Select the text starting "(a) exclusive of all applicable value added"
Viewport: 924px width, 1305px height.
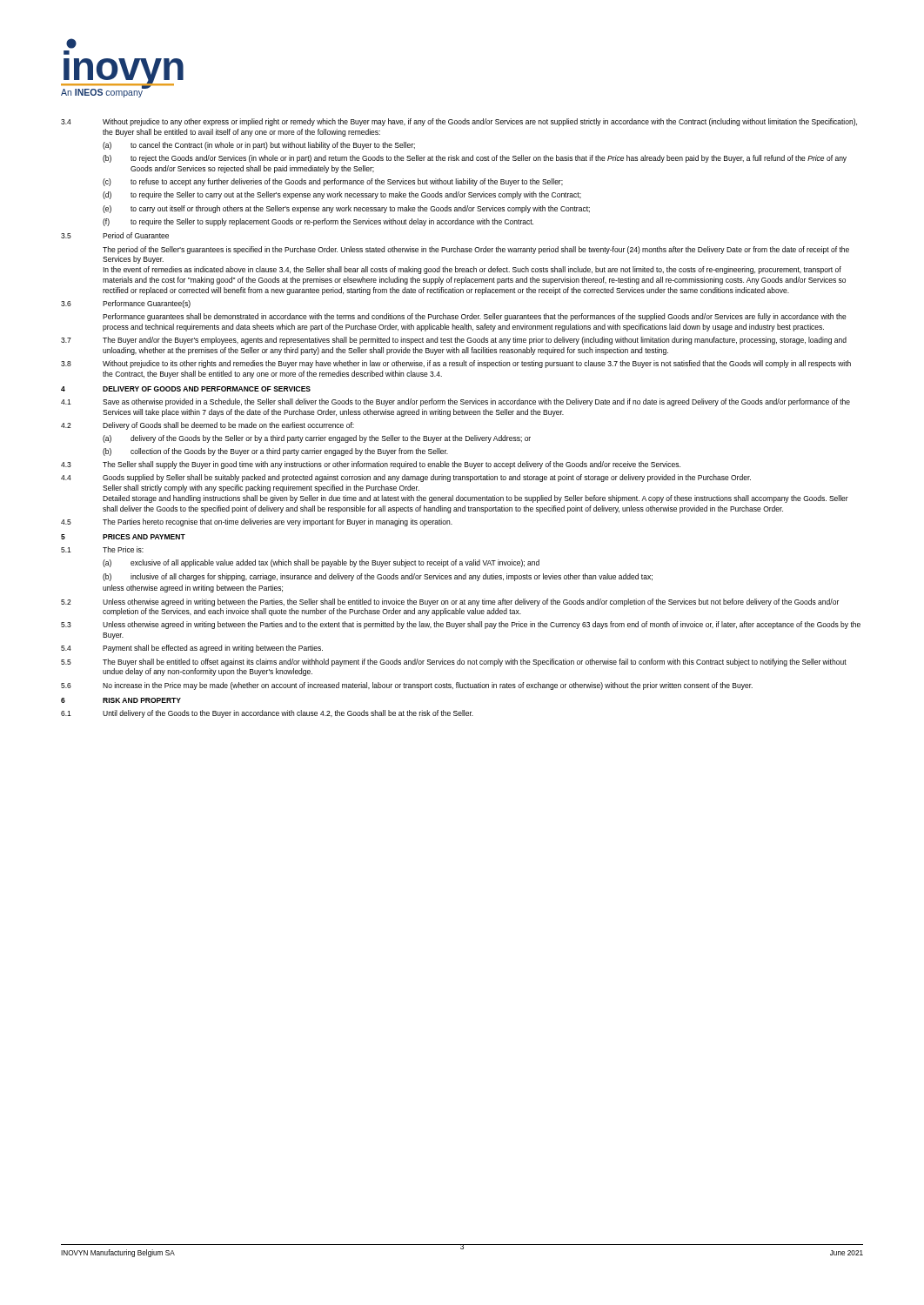[x=483, y=564]
